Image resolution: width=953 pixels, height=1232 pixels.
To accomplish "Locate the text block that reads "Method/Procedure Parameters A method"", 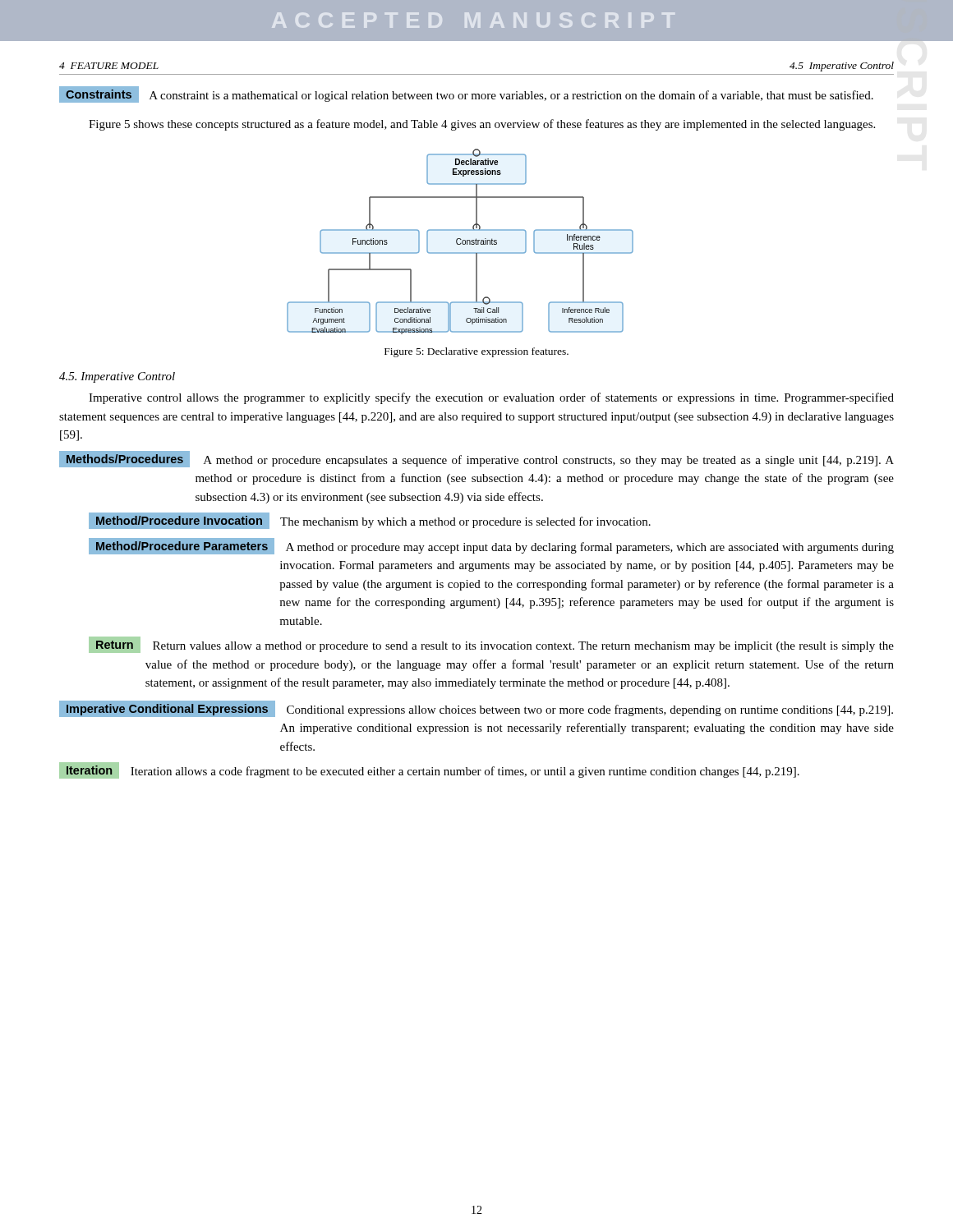I will (491, 584).
